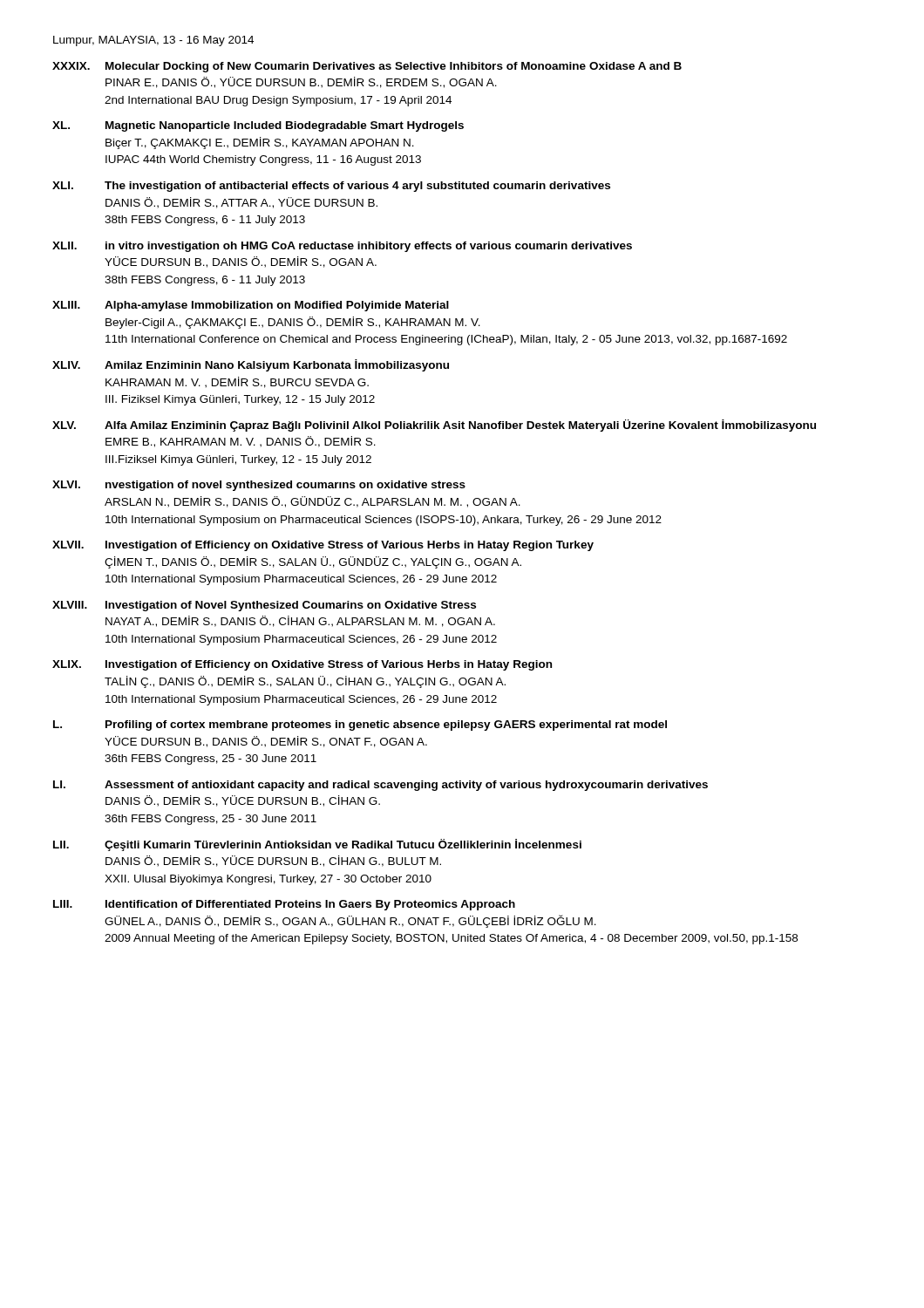Click on the text block containing "Lumpur, MALAYSIA, 13 - 16"
The height and width of the screenshot is (1308, 924).
tap(153, 40)
